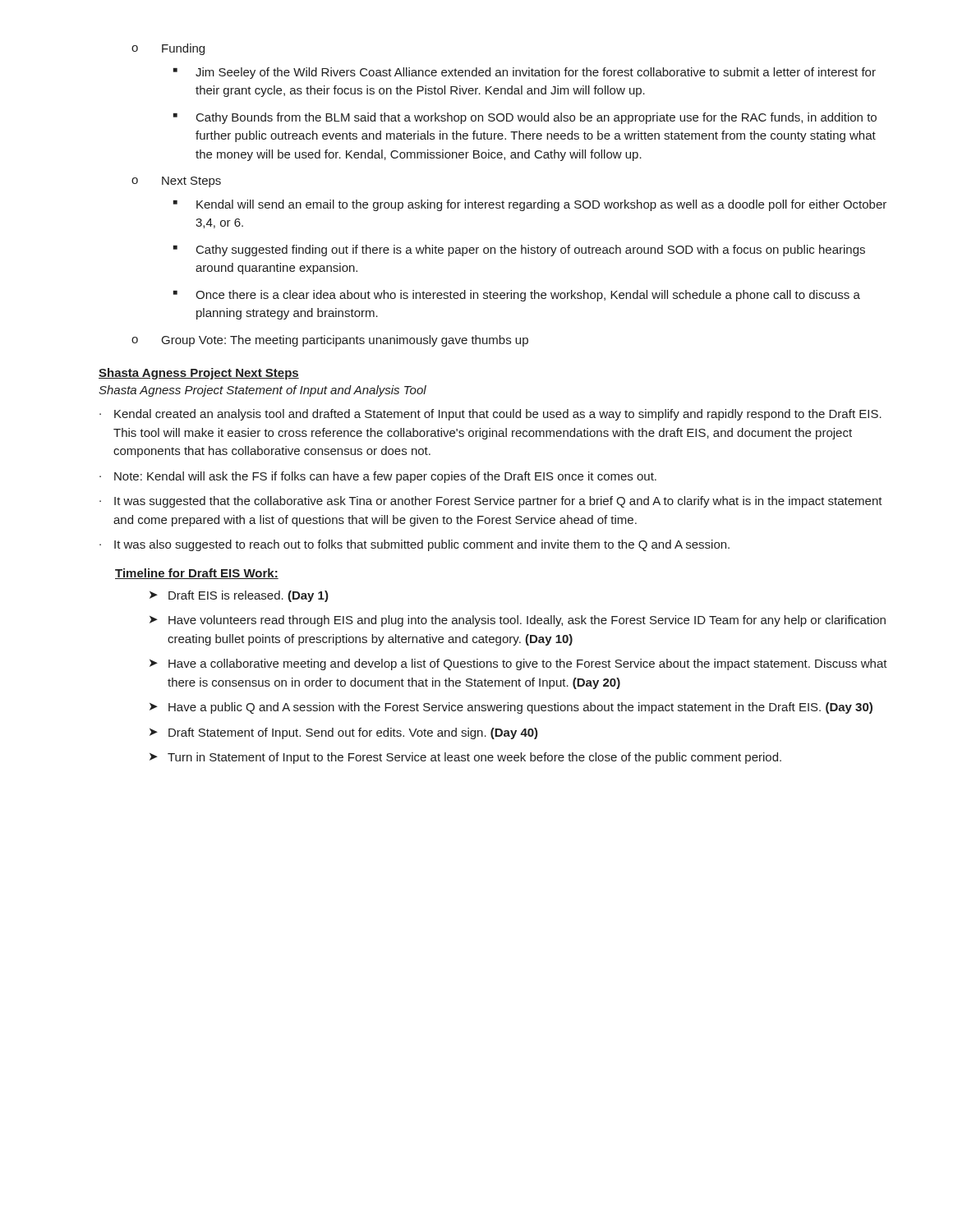Screen dimensions: 1232x953
Task: Click on the text block starting "➤ Turn in Statement of Input"
Action: pos(509,757)
